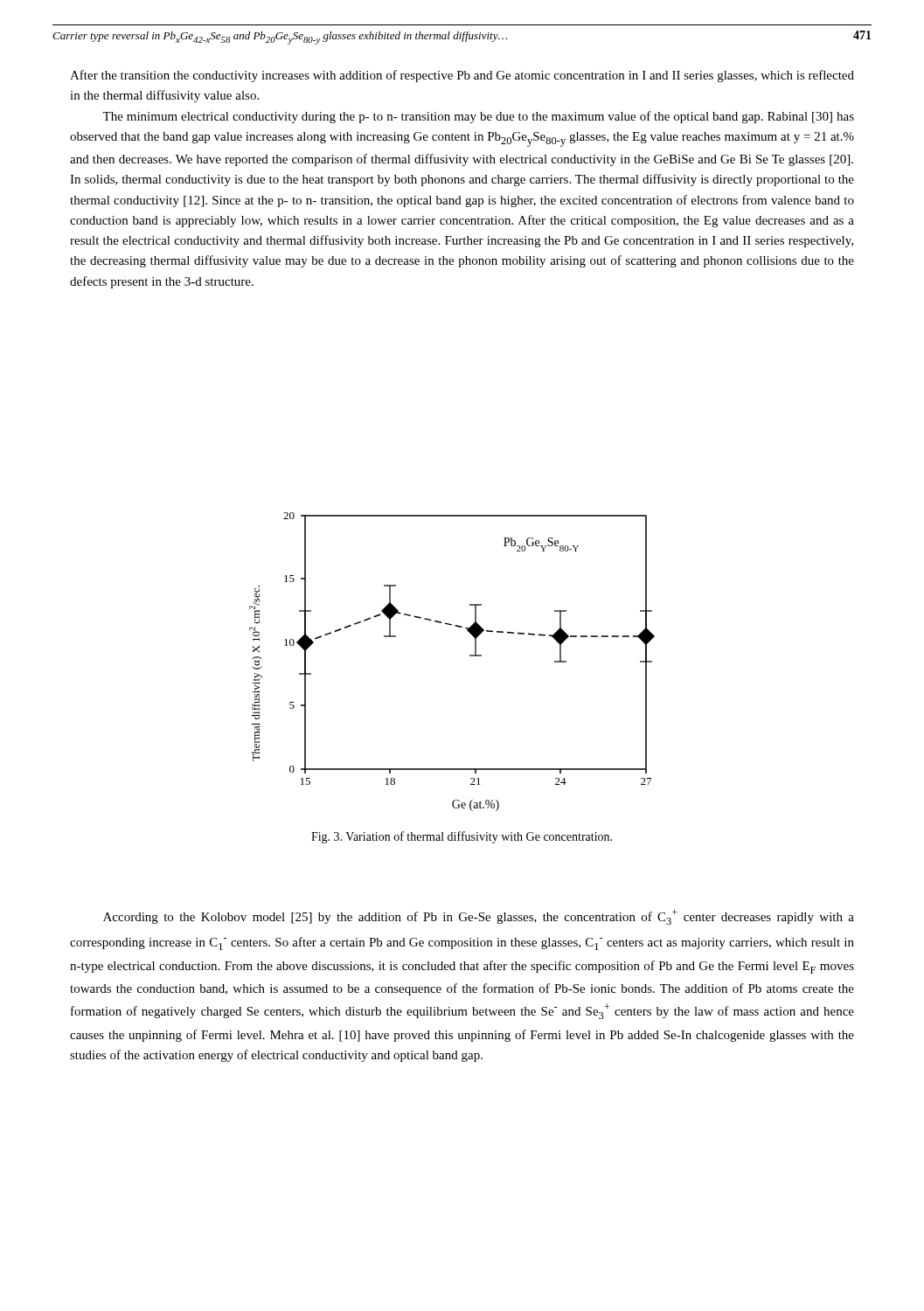Find the caption on this page that starts "Fig. 3. Variation of thermal diffusivity"
Image resolution: width=924 pixels, height=1311 pixels.
462,837
